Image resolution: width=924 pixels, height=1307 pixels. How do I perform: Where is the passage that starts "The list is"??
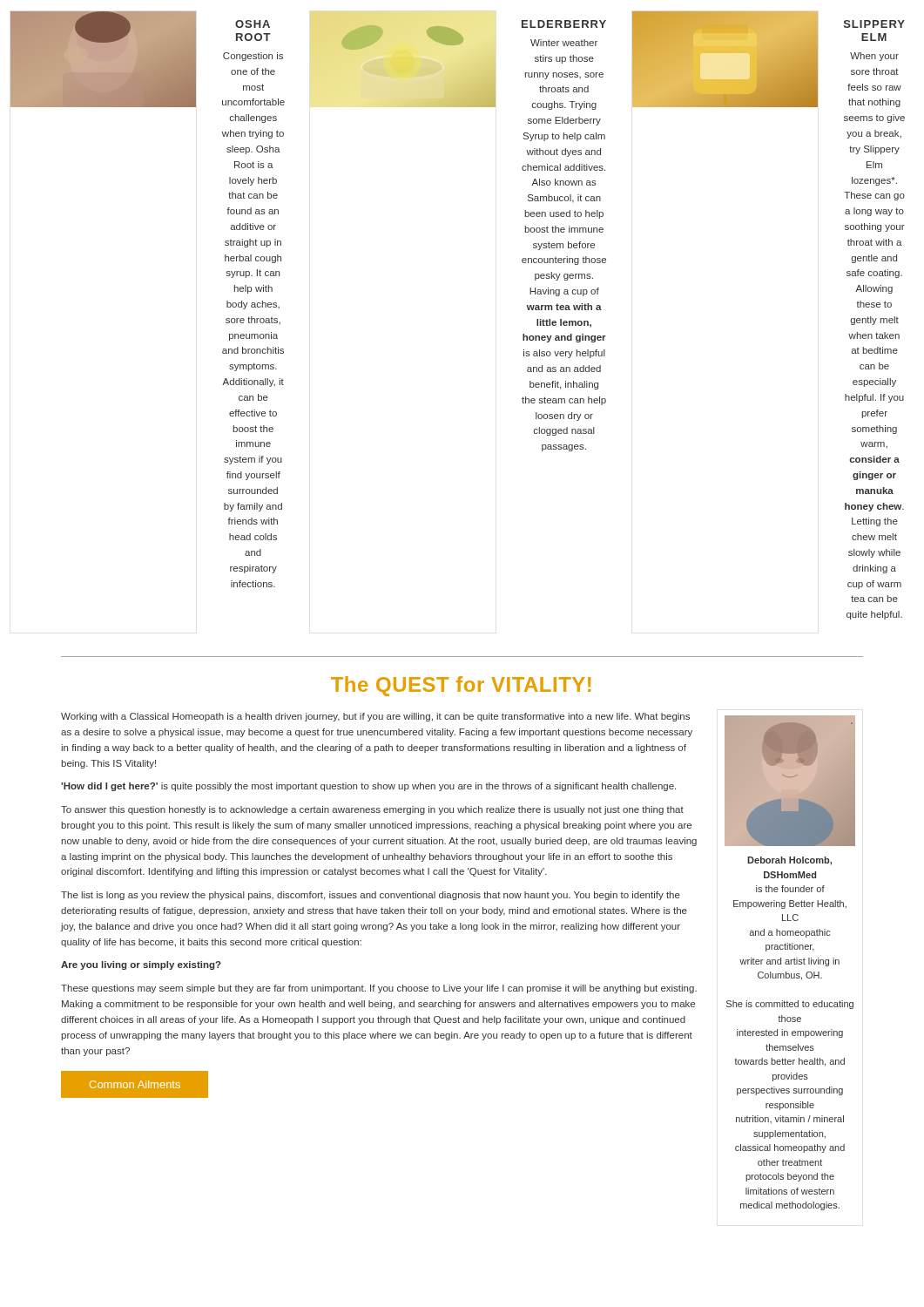click(x=374, y=918)
